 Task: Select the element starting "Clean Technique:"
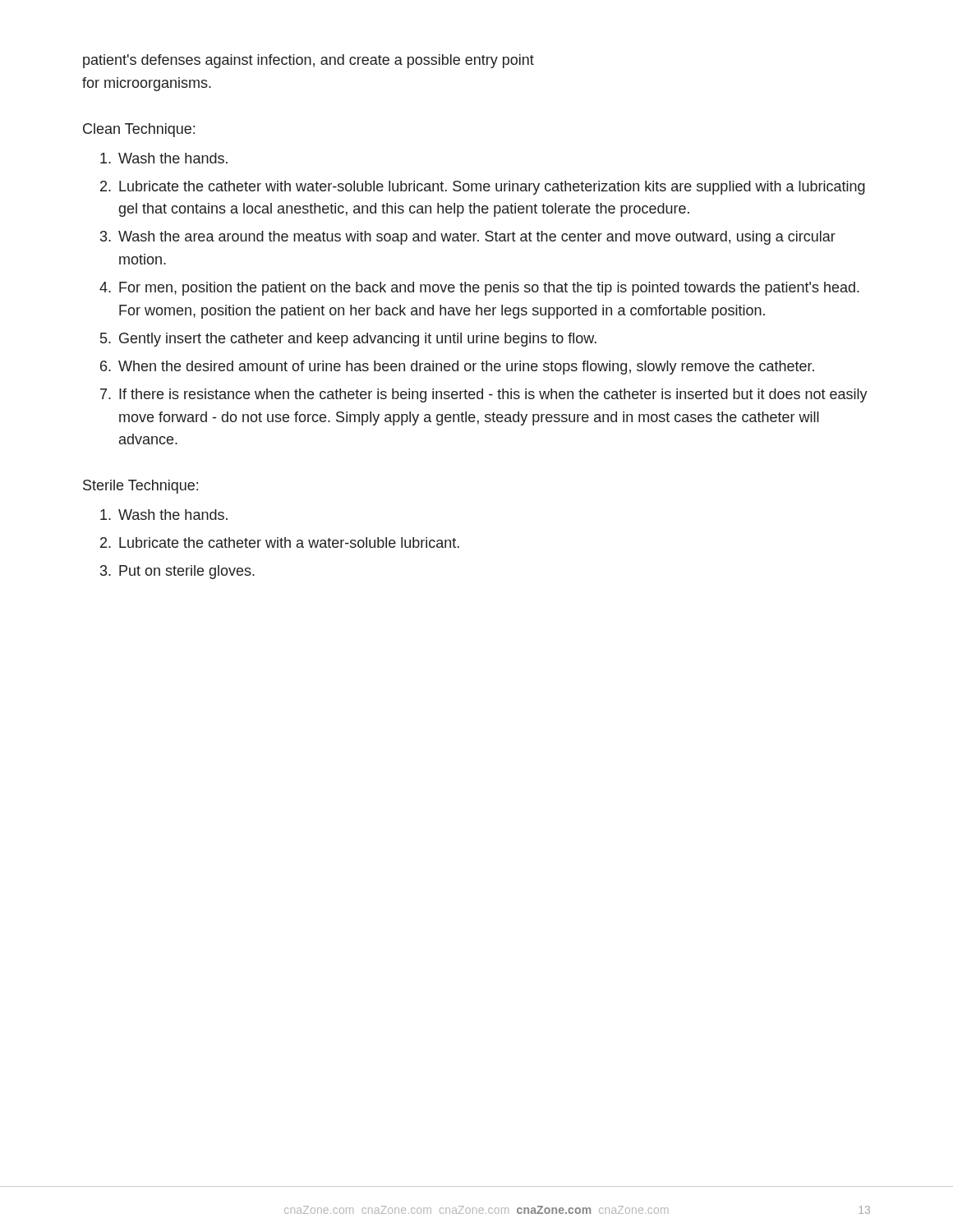click(139, 129)
